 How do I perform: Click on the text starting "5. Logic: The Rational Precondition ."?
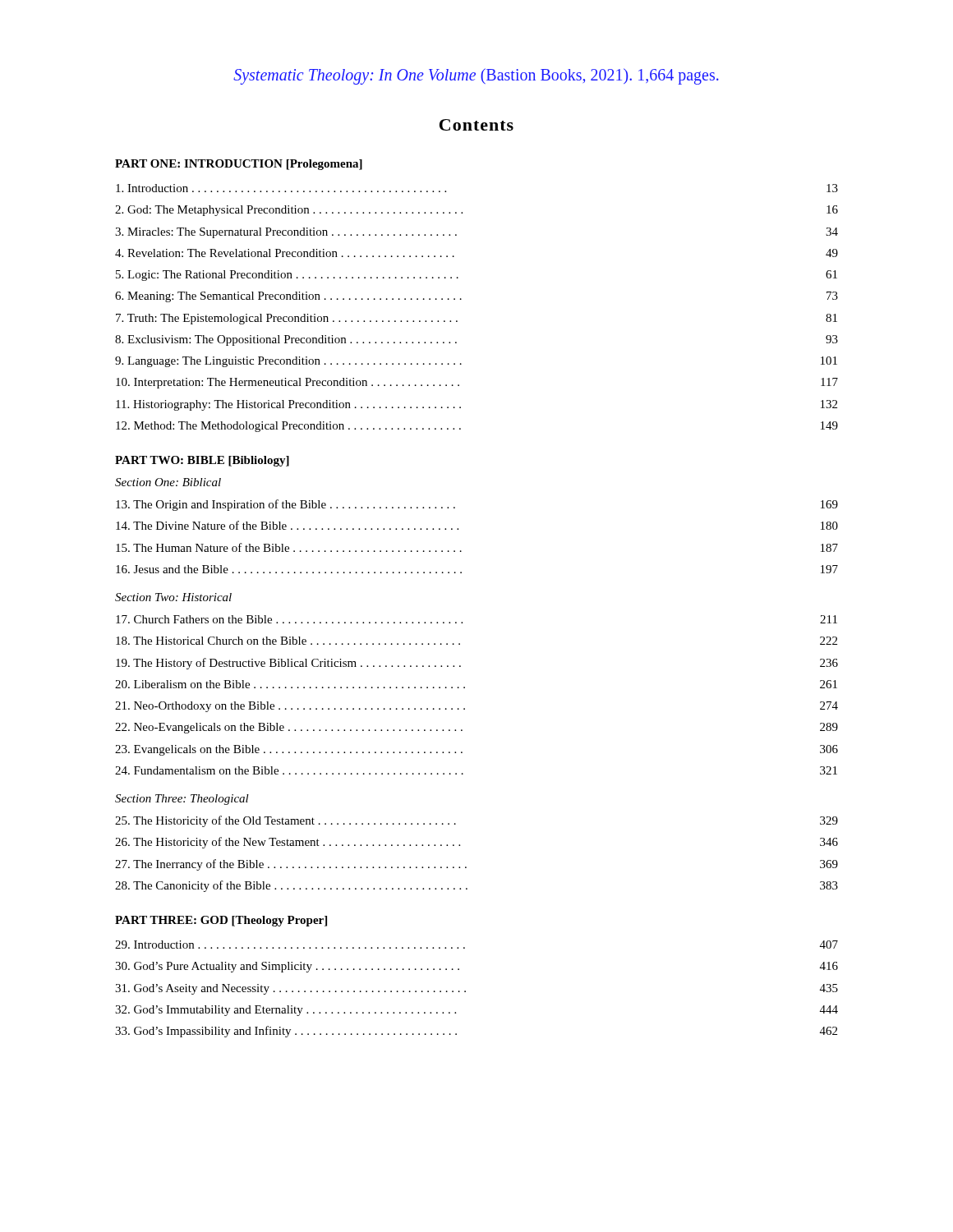[x=203, y=276]
